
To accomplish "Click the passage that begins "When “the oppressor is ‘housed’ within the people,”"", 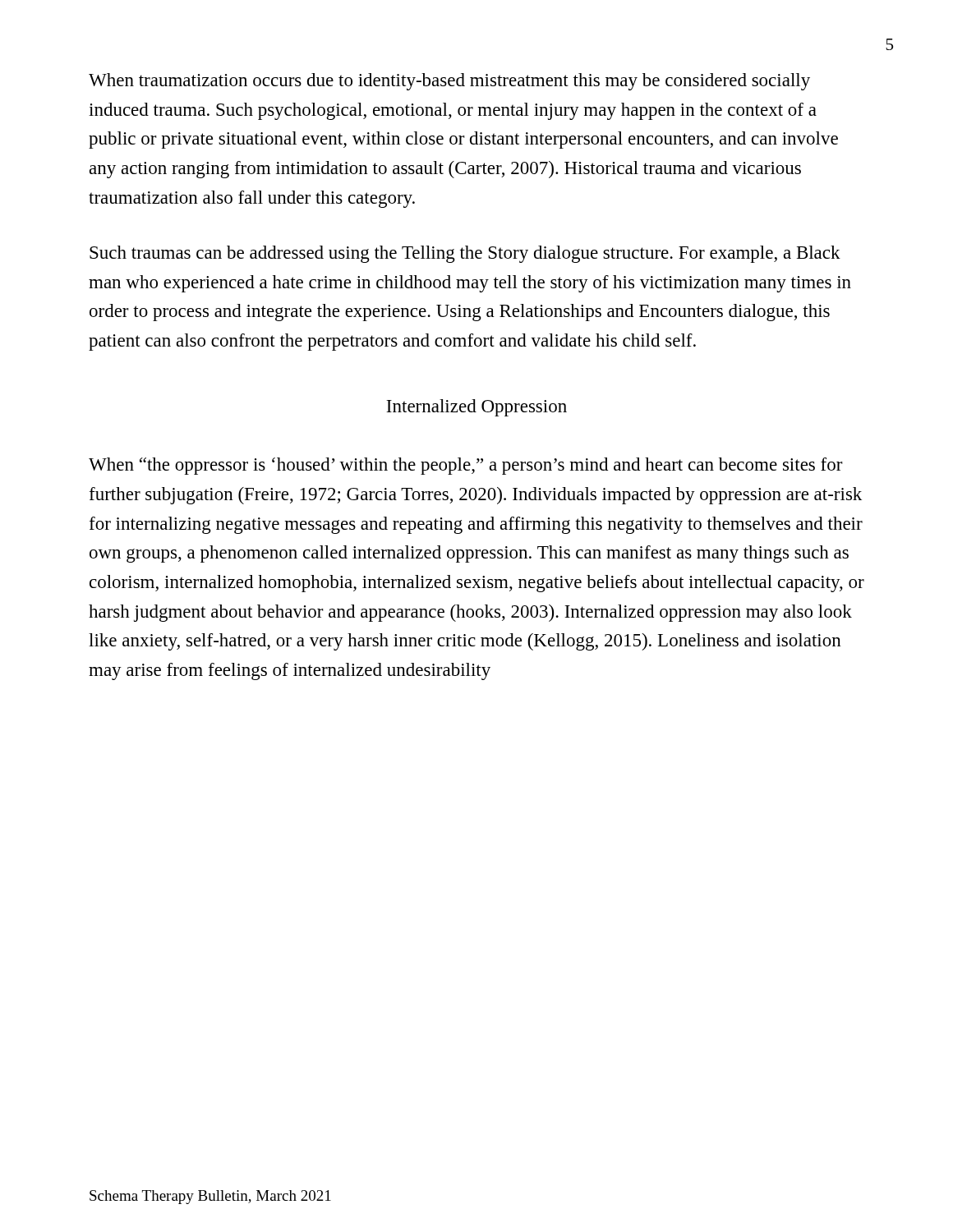I will [476, 567].
